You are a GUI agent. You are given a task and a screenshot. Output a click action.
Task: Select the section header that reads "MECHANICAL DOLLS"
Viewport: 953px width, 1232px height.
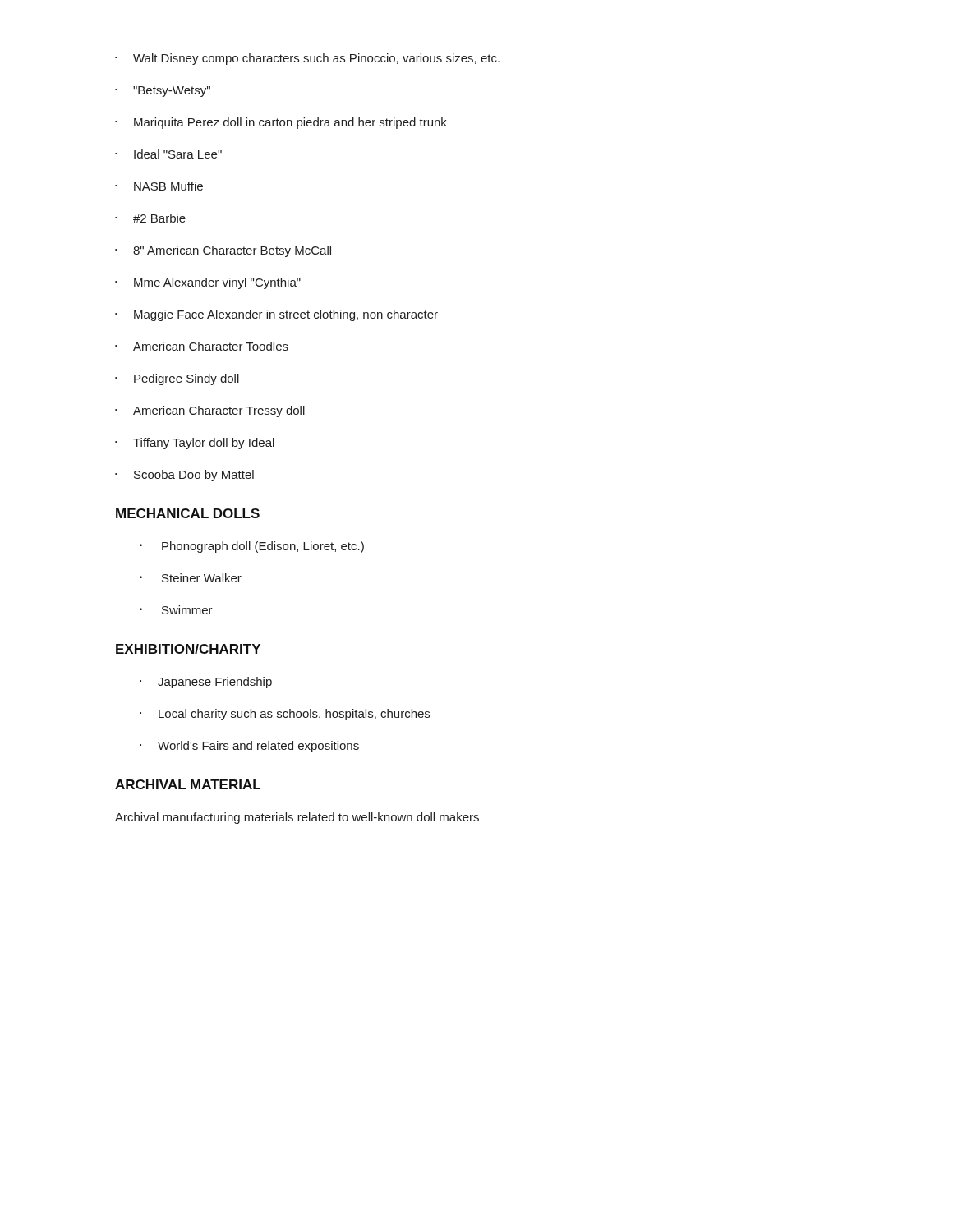click(187, 514)
